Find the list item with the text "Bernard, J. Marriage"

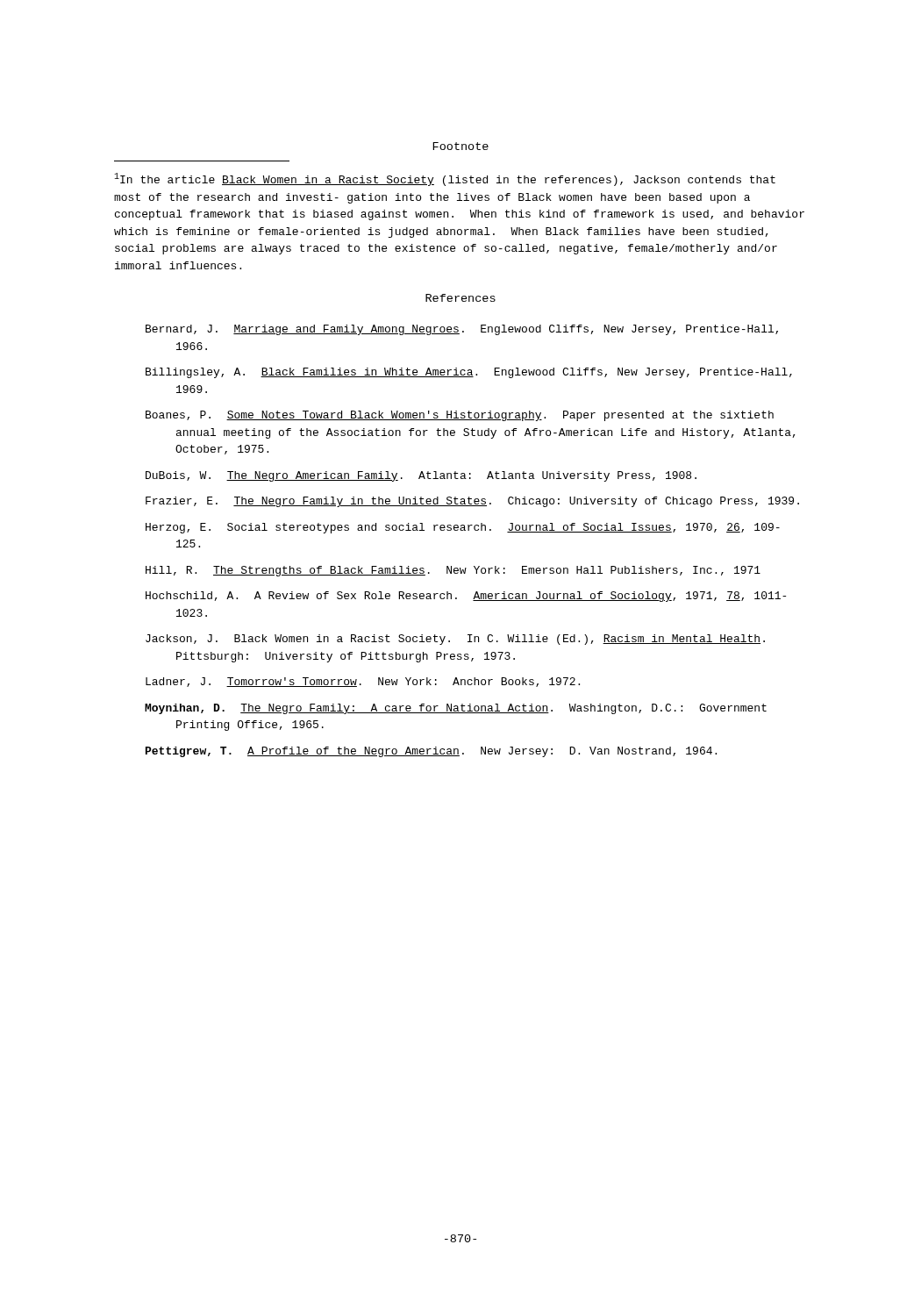pos(463,338)
